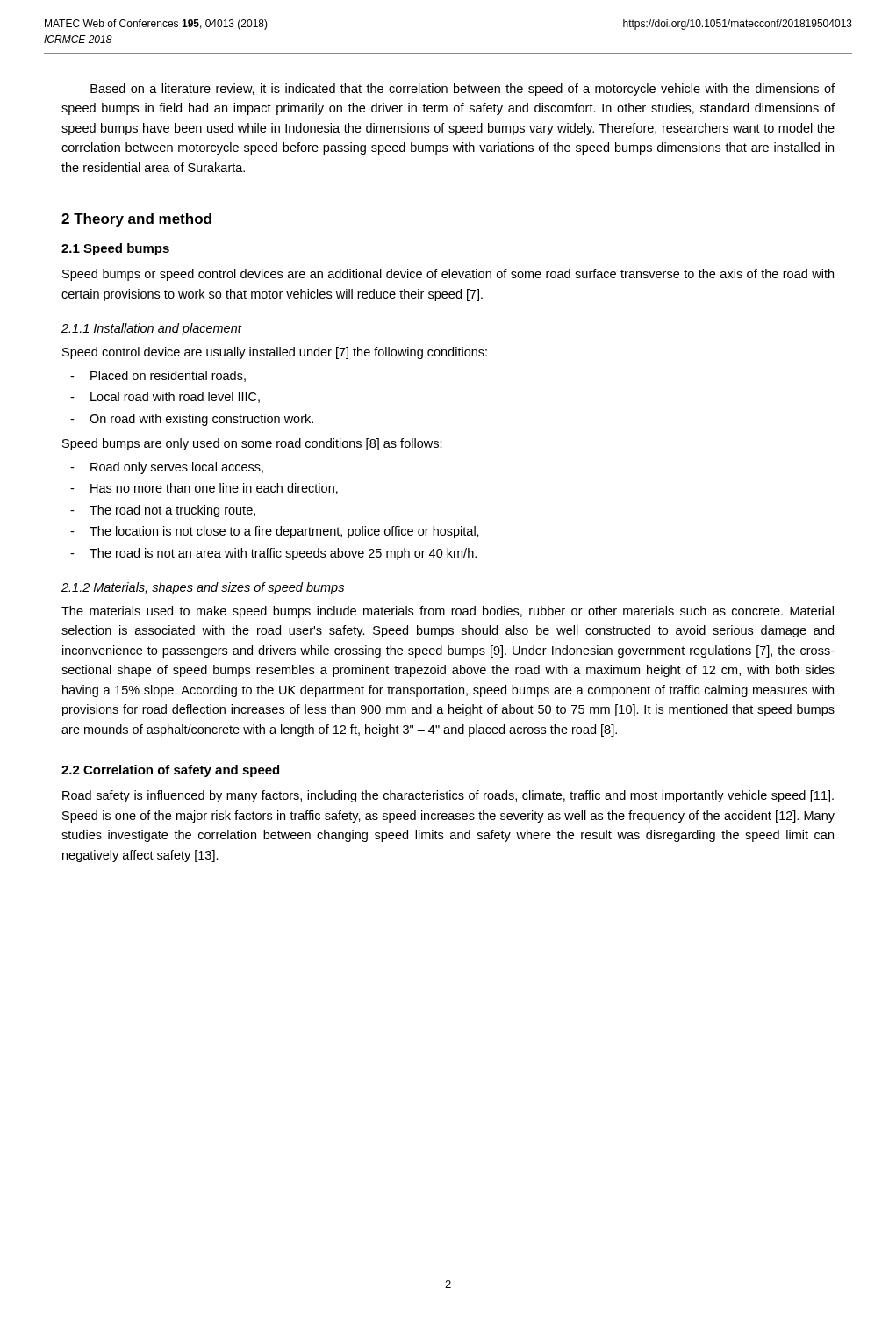Locate the text "- Placed on residential roads,"
Viewport: 896px width, 1317px height.
[x=158, y=376]
